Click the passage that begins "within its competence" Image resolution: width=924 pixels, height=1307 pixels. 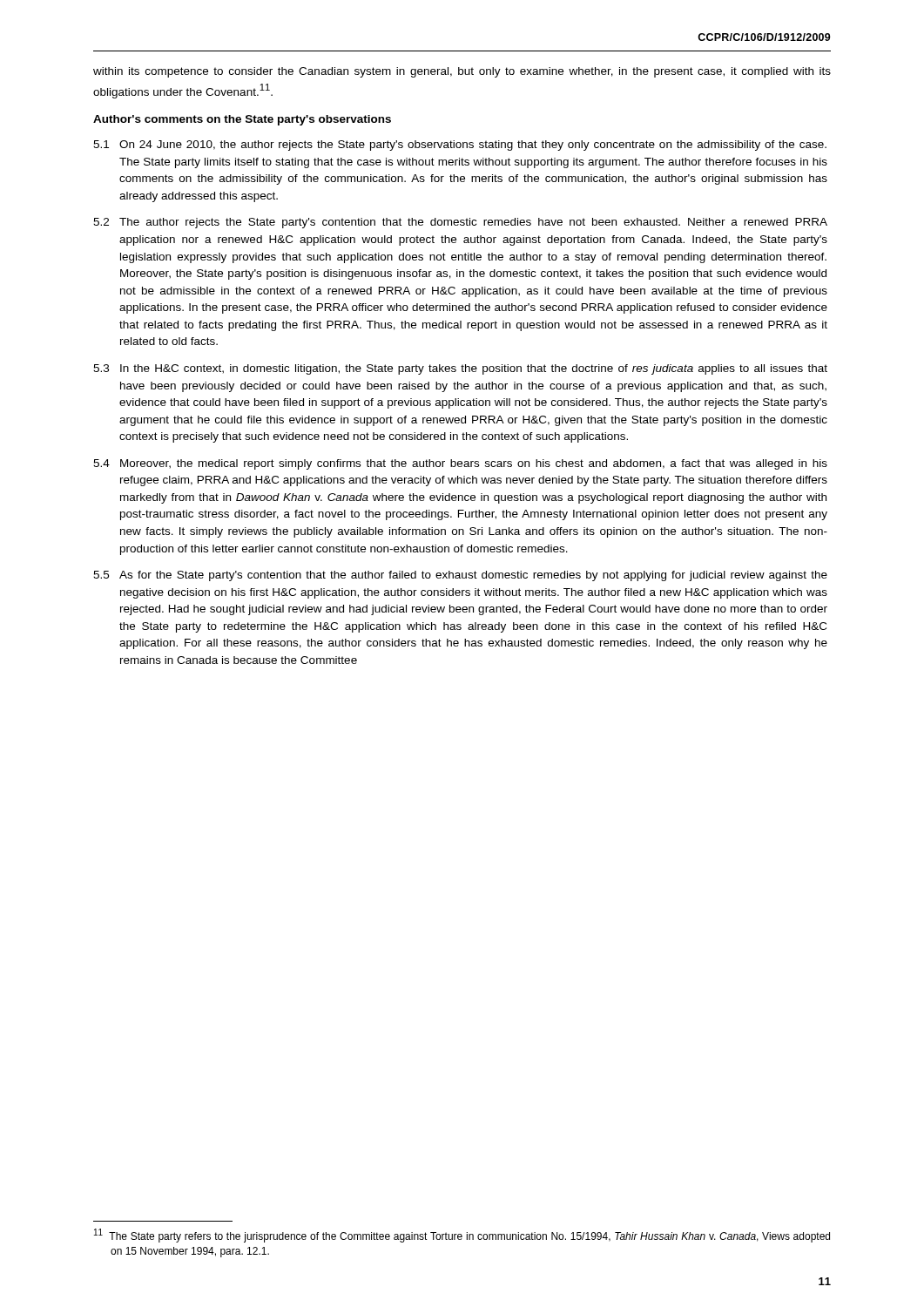click(462, 81)
